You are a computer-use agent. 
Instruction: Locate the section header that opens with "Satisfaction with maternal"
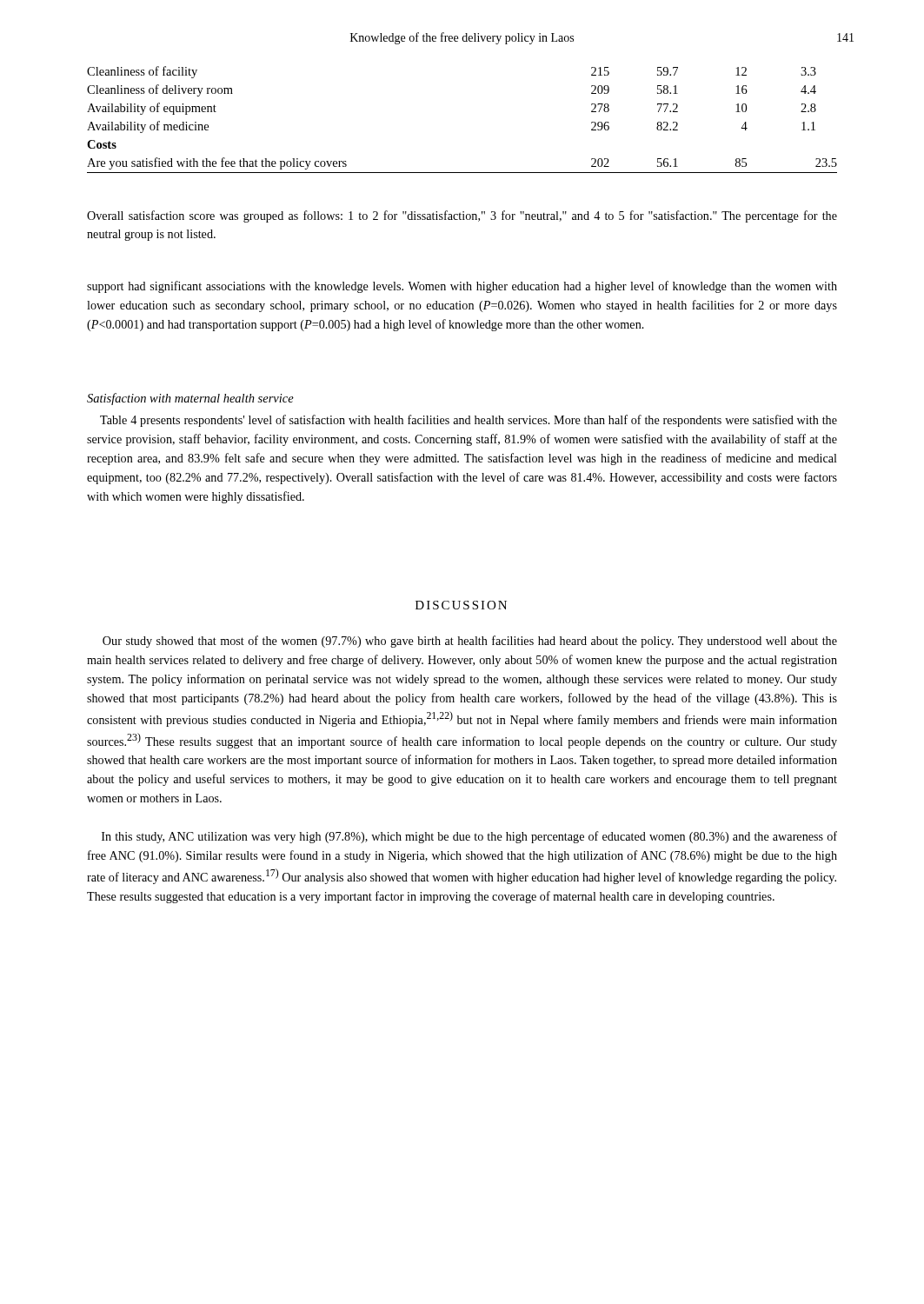[x=190, y=398]
